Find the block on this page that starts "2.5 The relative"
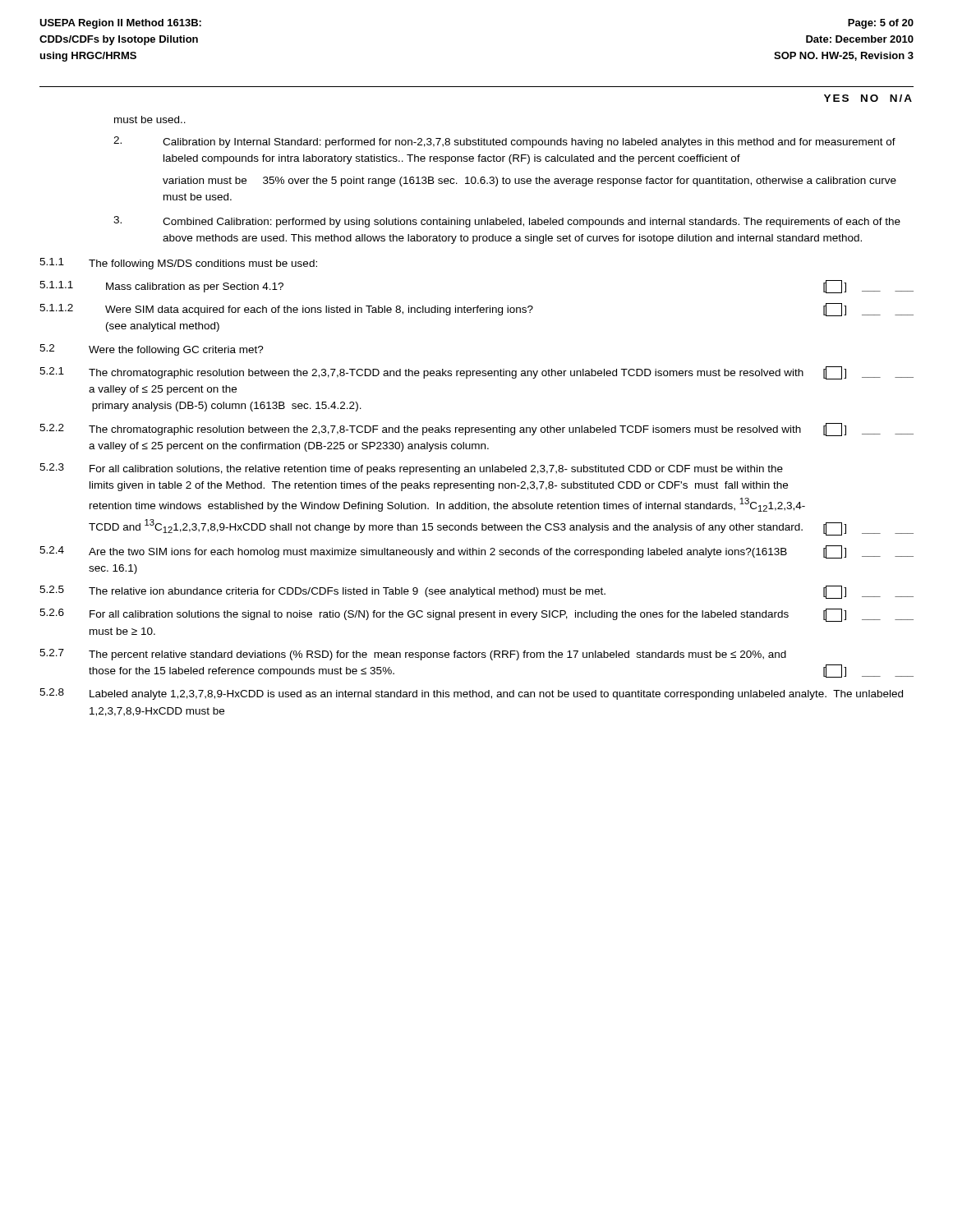The width and height of the screenshot is (953, 1232). pyautogui.click(x=476, y=592)
